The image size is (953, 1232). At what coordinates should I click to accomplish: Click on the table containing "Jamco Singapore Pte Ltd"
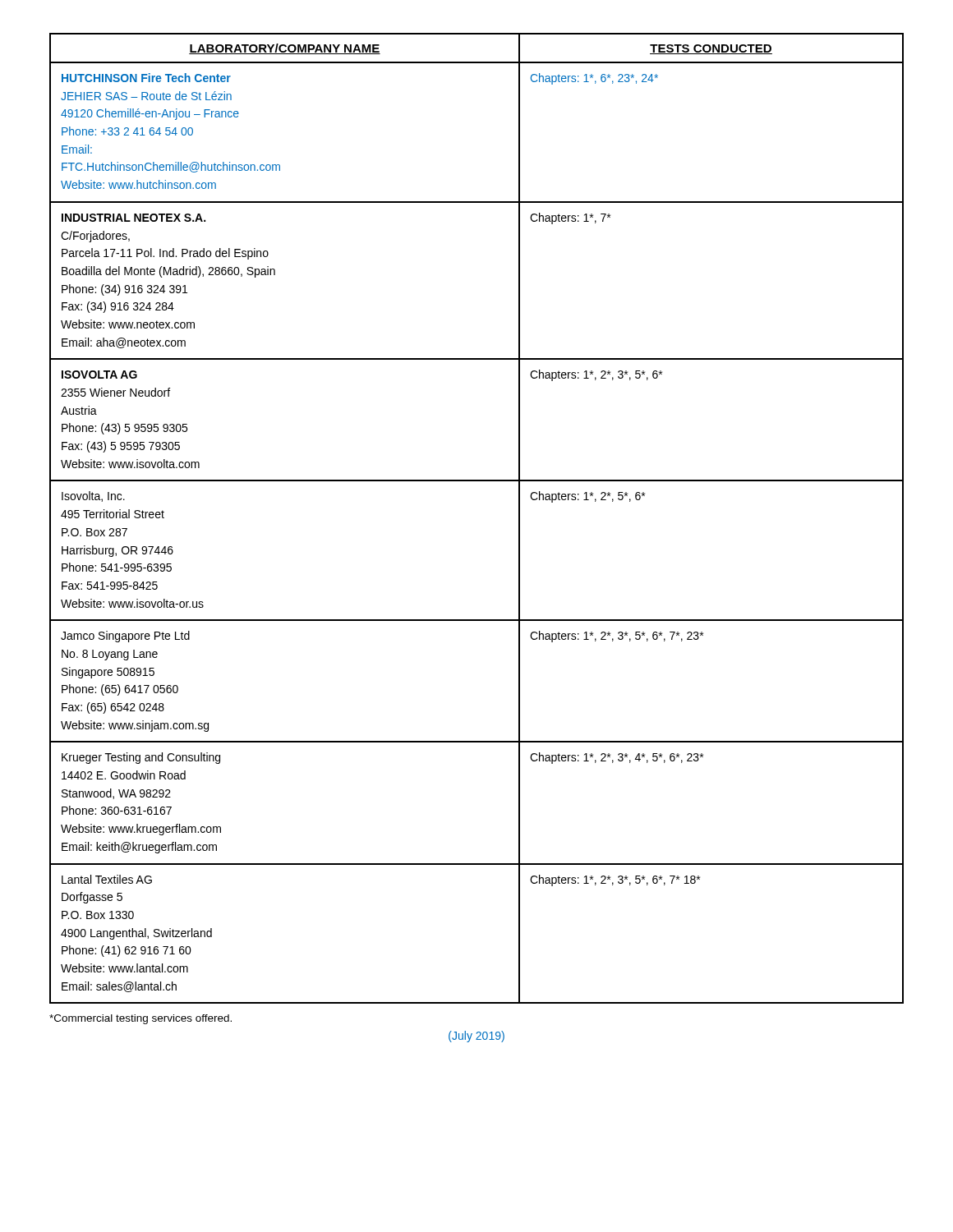pos(476,518)
